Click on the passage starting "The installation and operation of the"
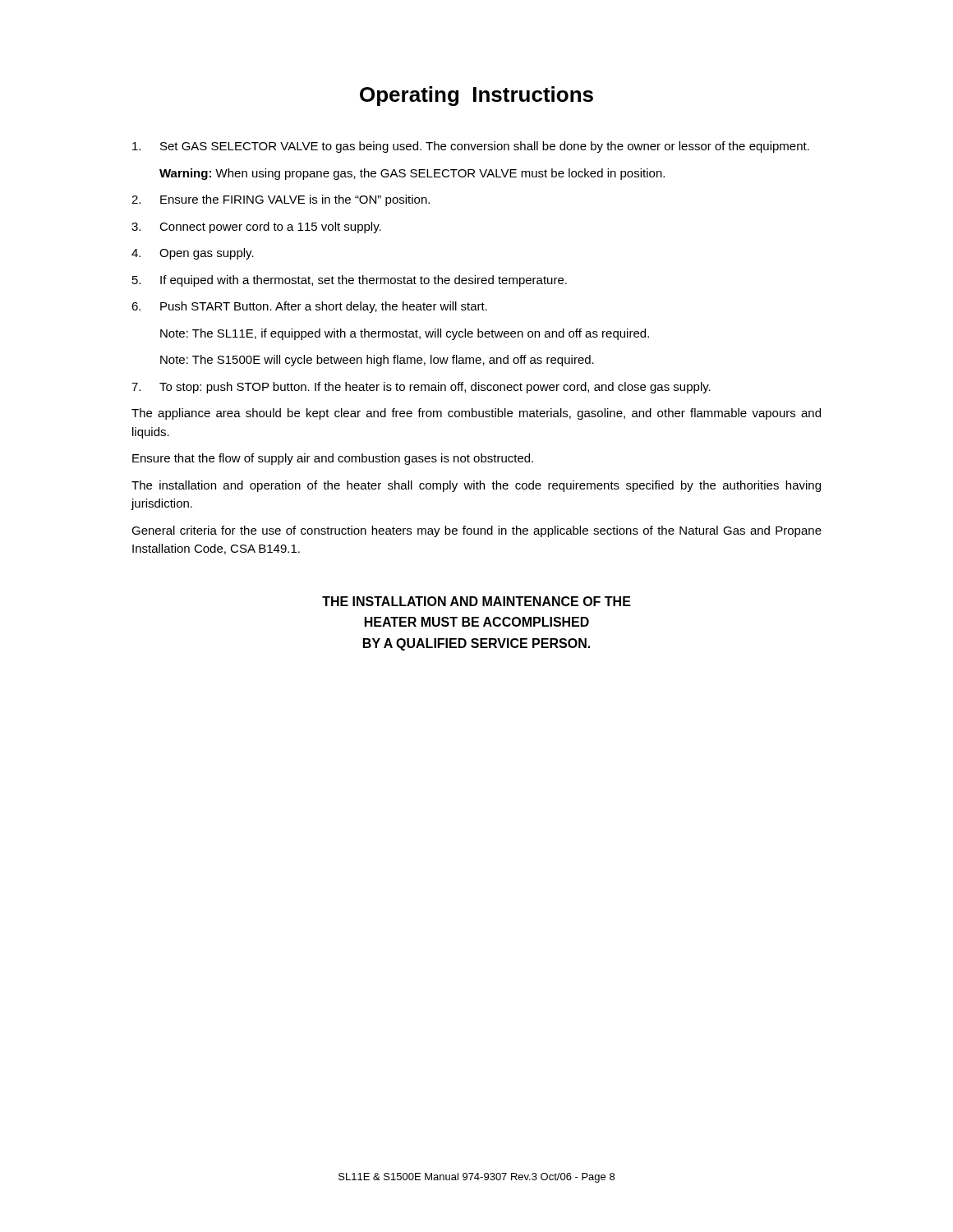The height and width of the screenshot is (1232, 953). coord(476,494)
